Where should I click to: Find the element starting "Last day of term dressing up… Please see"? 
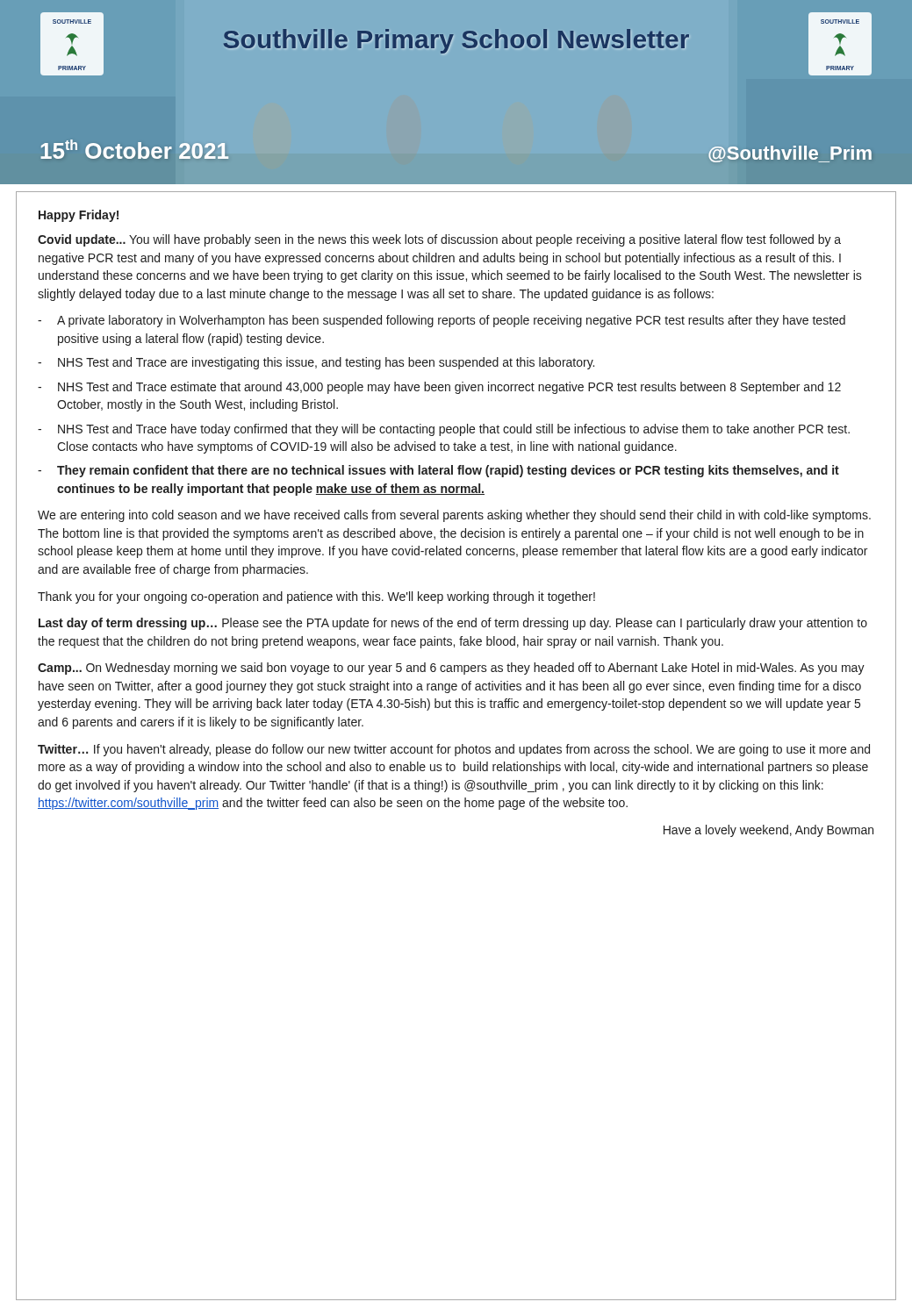click(452, 632)
